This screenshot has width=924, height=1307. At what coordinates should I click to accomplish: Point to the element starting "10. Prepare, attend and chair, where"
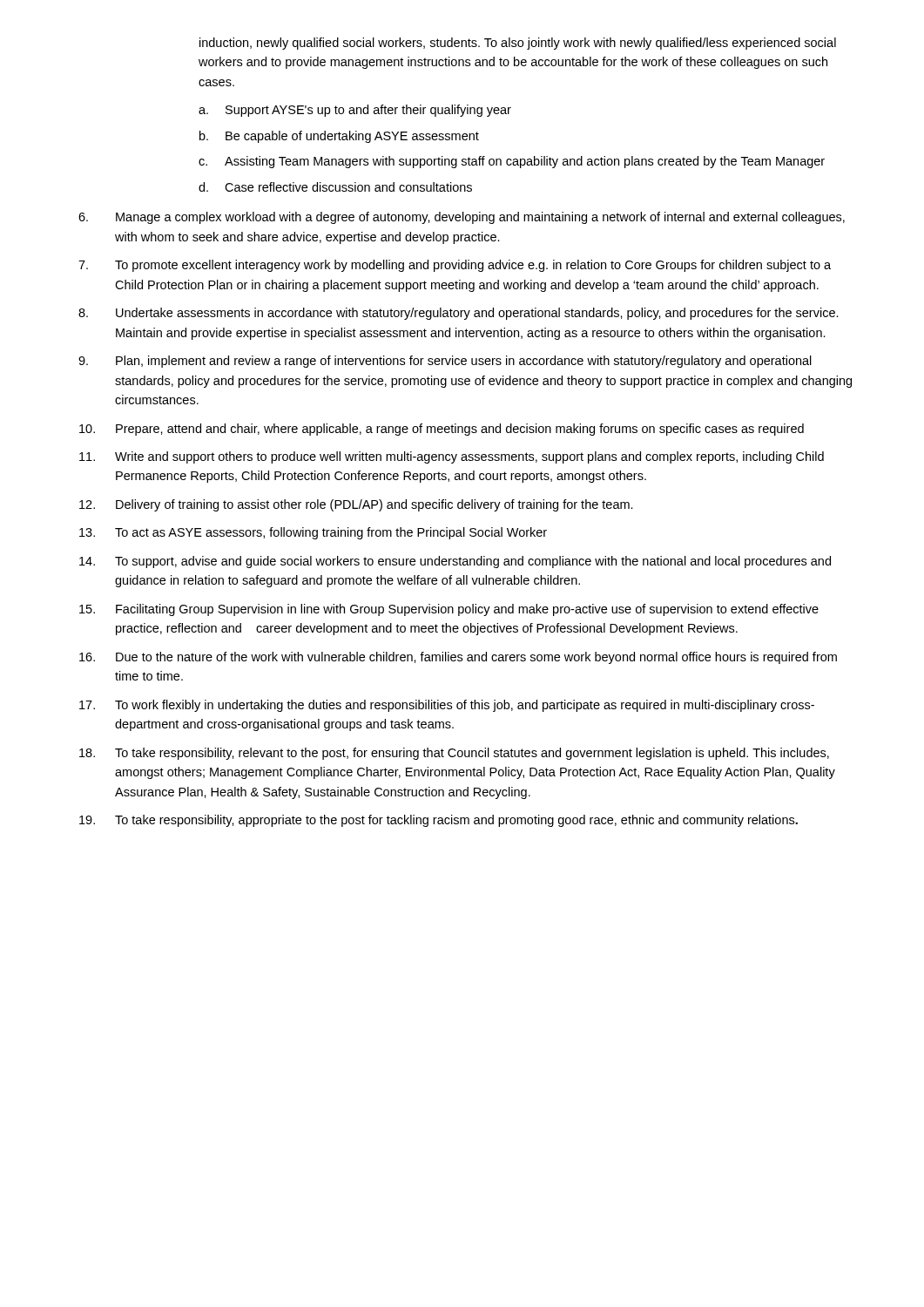[441, 428]
